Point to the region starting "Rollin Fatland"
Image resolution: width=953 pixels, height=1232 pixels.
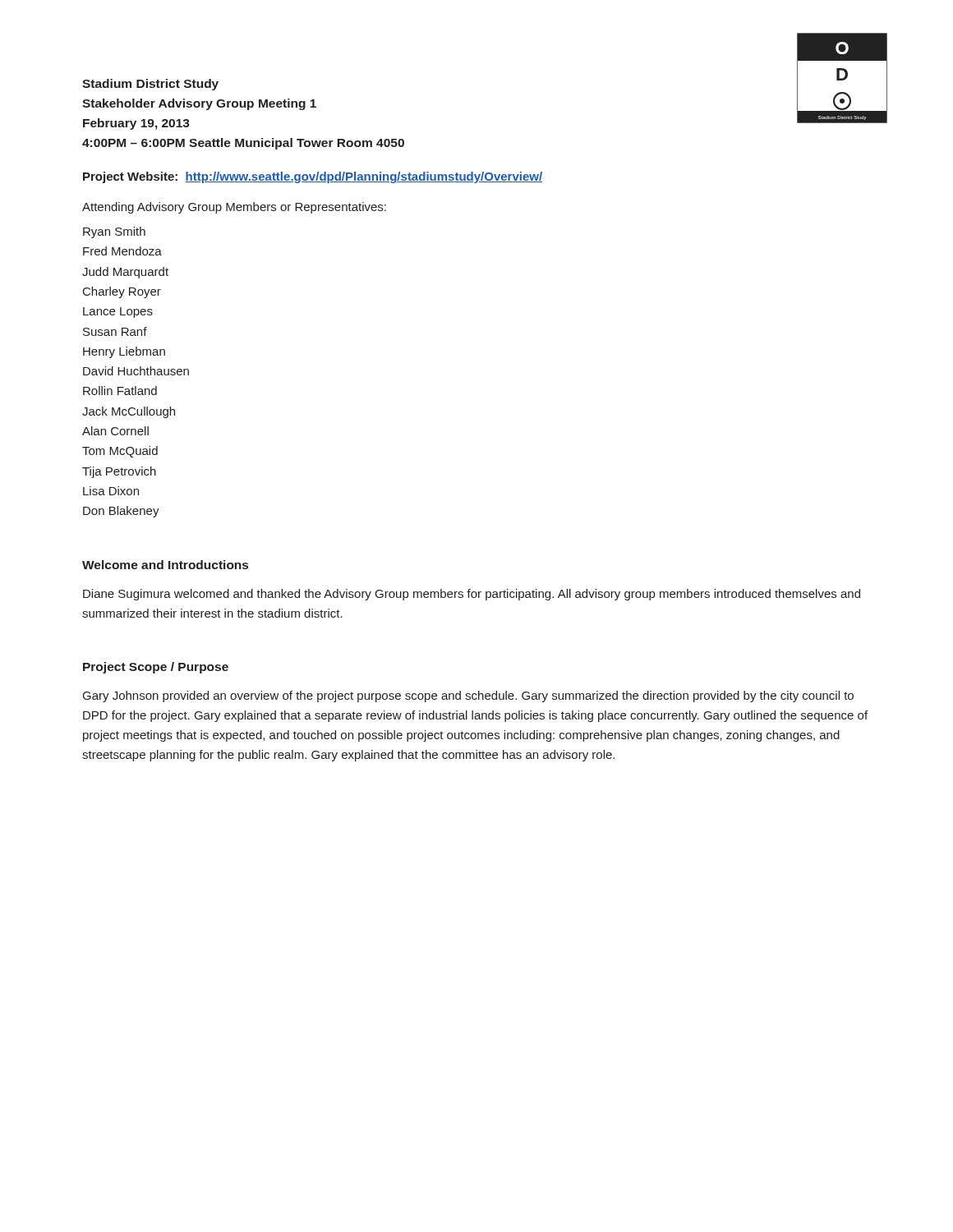coord(120,391)
